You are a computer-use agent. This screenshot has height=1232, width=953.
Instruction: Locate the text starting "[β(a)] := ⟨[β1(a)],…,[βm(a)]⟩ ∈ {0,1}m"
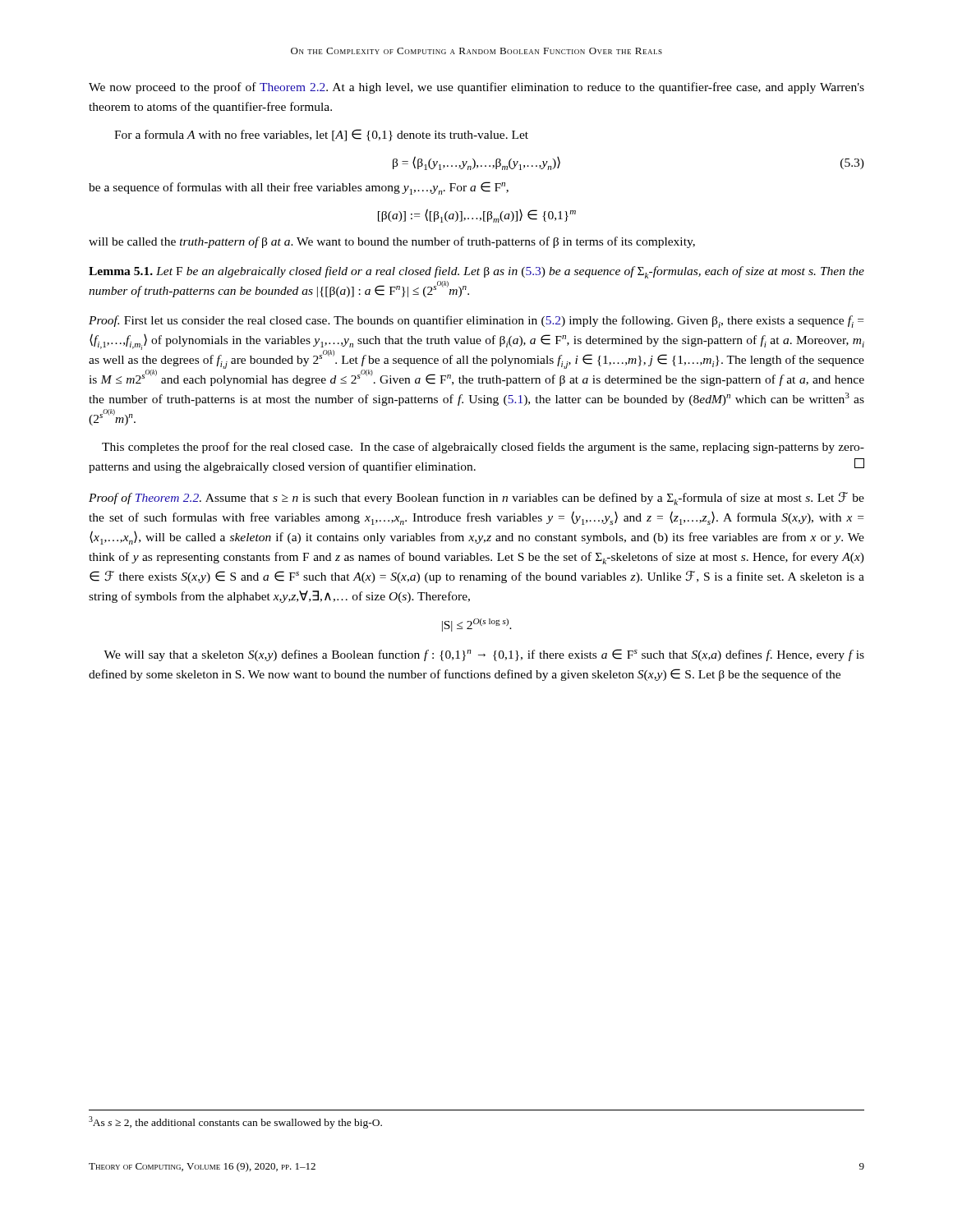click(476, 215)
